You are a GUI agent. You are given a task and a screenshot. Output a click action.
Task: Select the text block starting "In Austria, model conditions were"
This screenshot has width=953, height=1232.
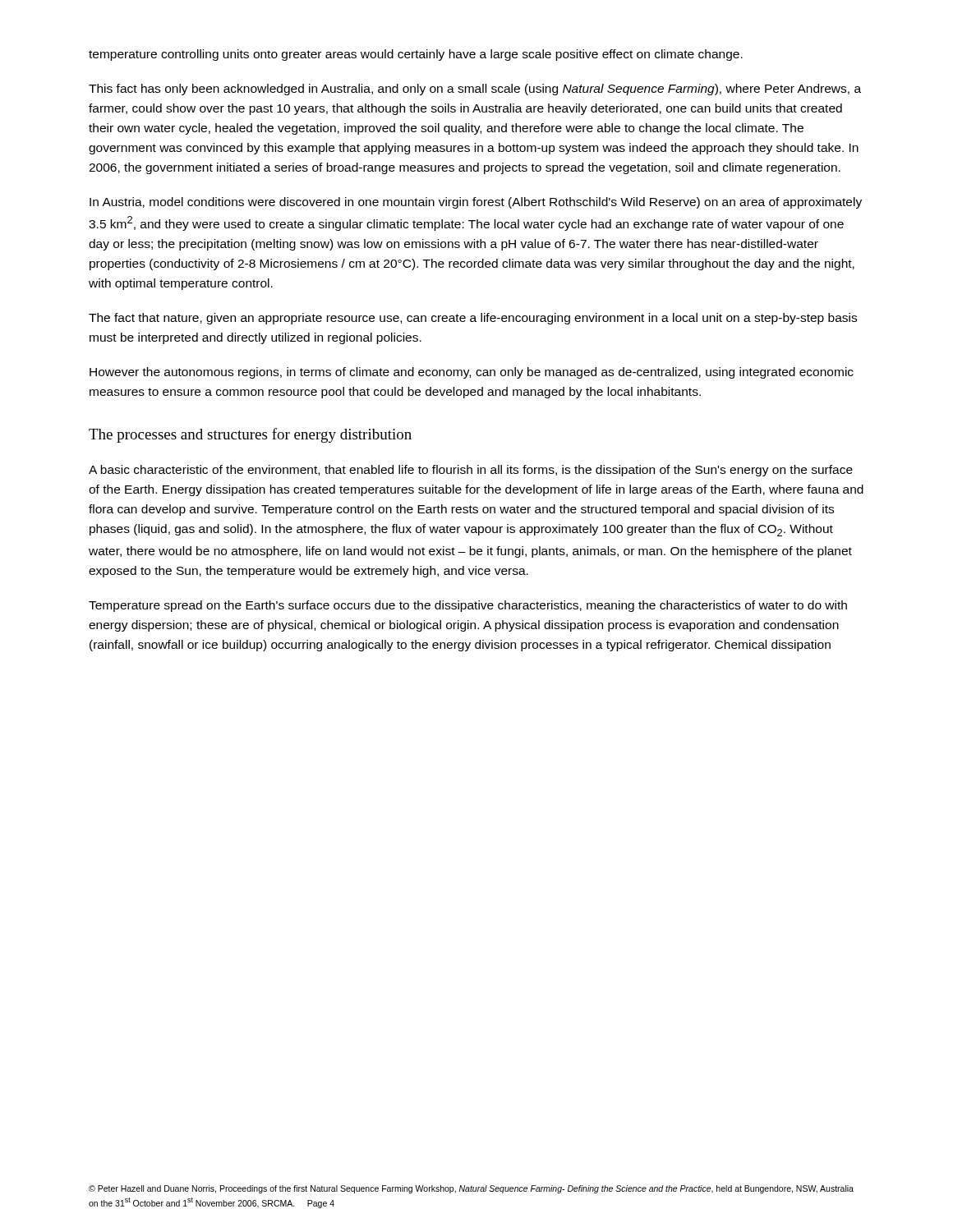[x=475, y=242]
